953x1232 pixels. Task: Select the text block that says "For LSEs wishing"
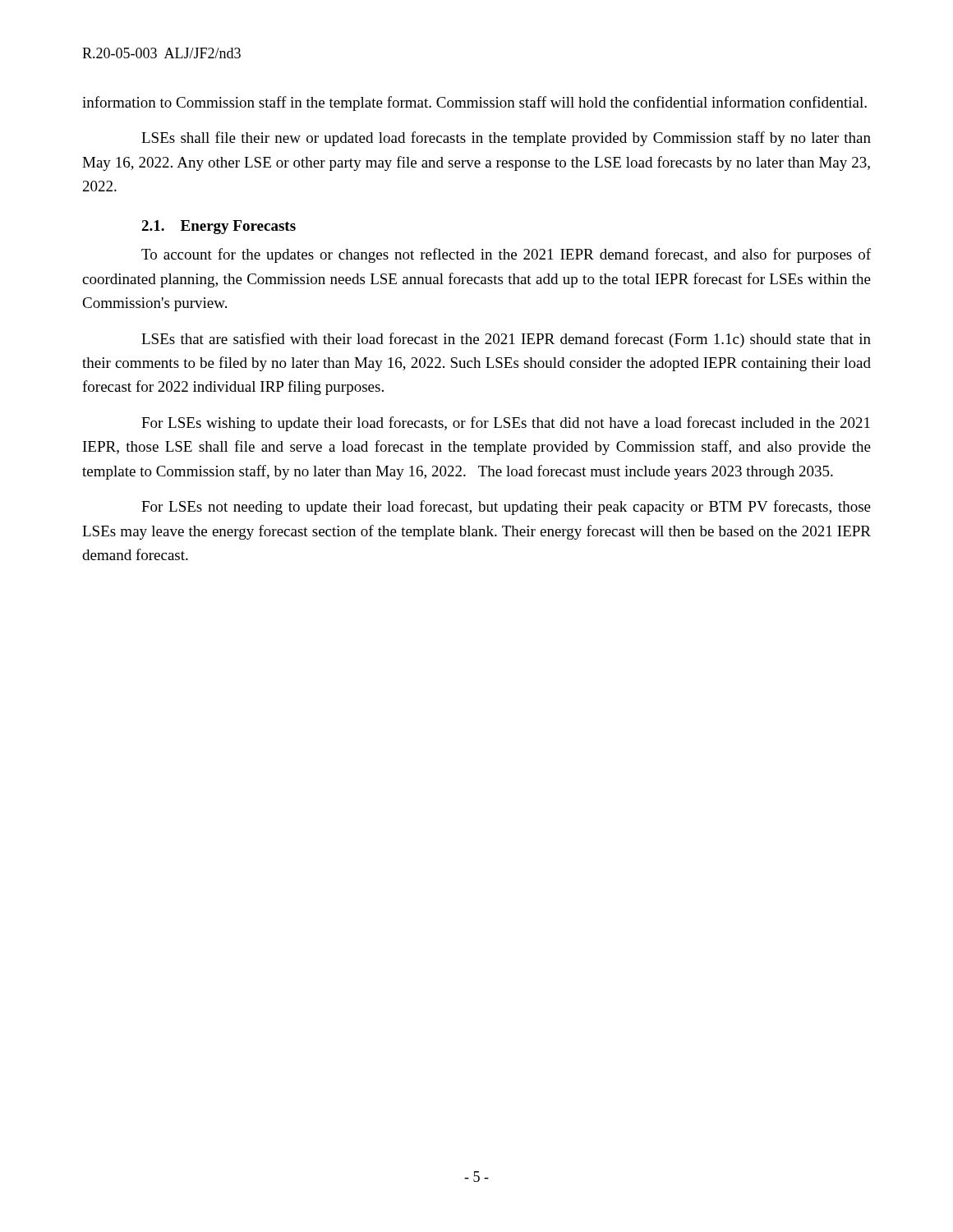(476, 447)
